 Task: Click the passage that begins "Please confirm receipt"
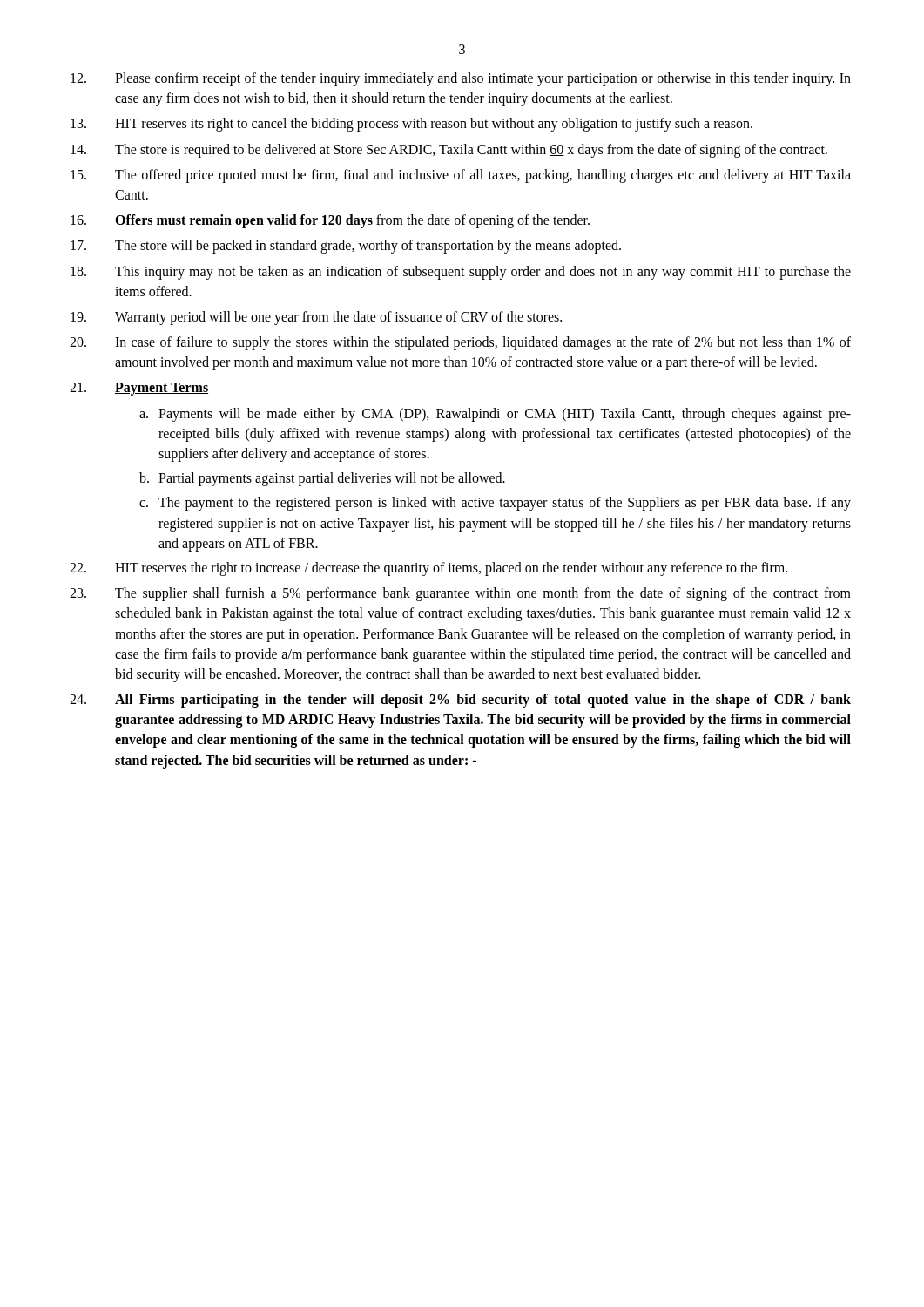(x=460, y=88)
